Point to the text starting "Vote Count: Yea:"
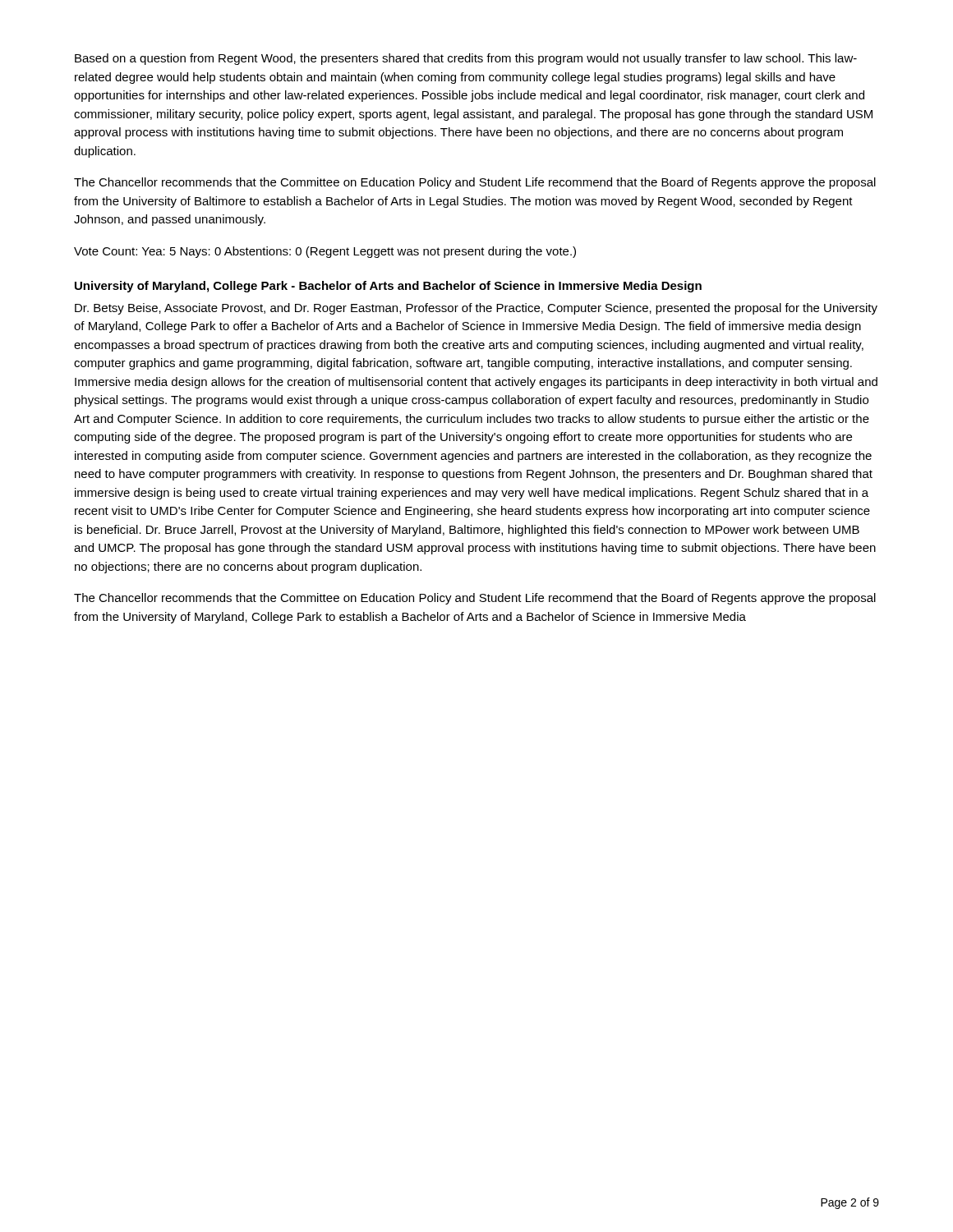Image resolution: width=953 pixels, height=1232 pixels. pos(325,251)
